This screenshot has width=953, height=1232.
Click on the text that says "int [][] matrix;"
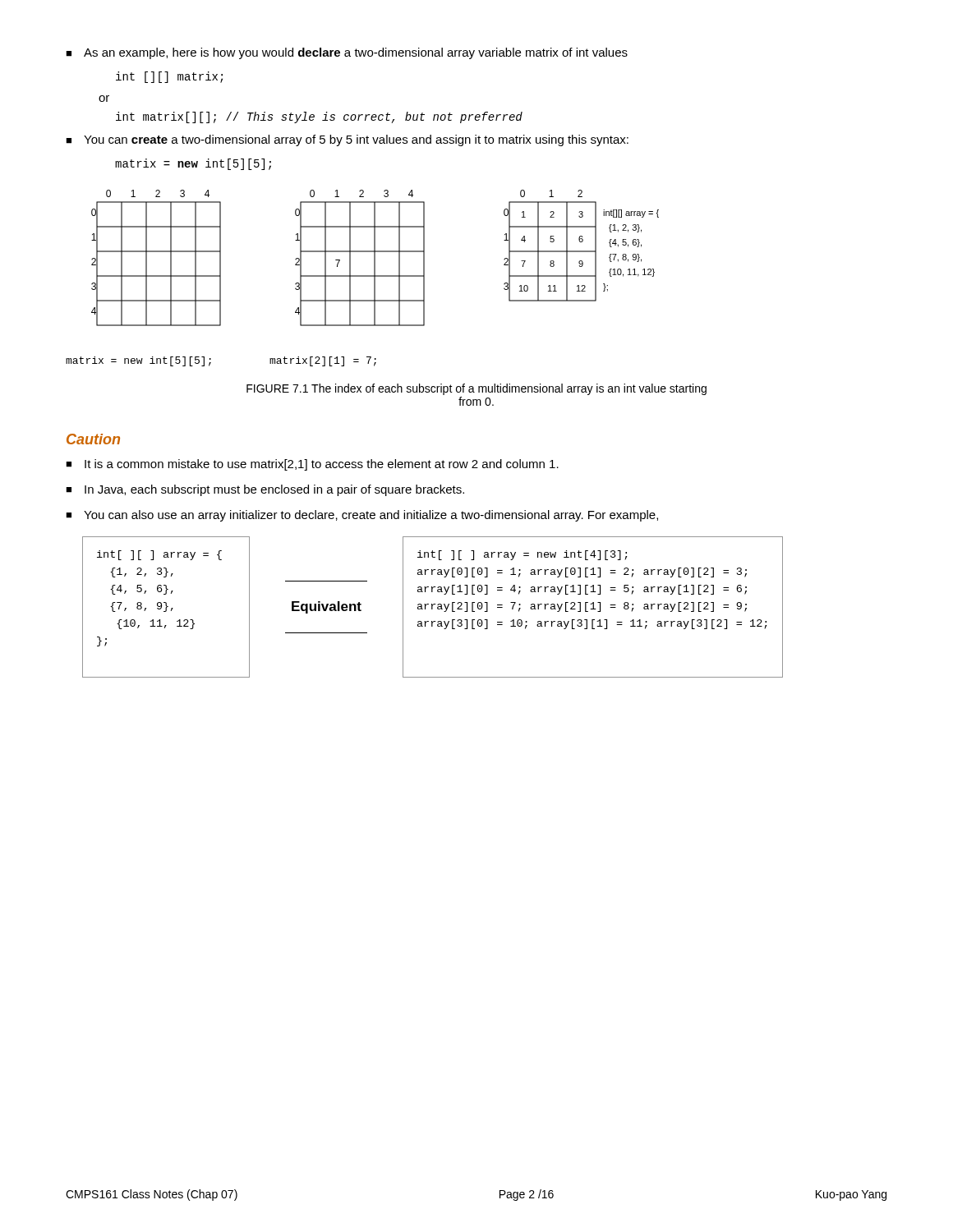(x=170, y=77)
